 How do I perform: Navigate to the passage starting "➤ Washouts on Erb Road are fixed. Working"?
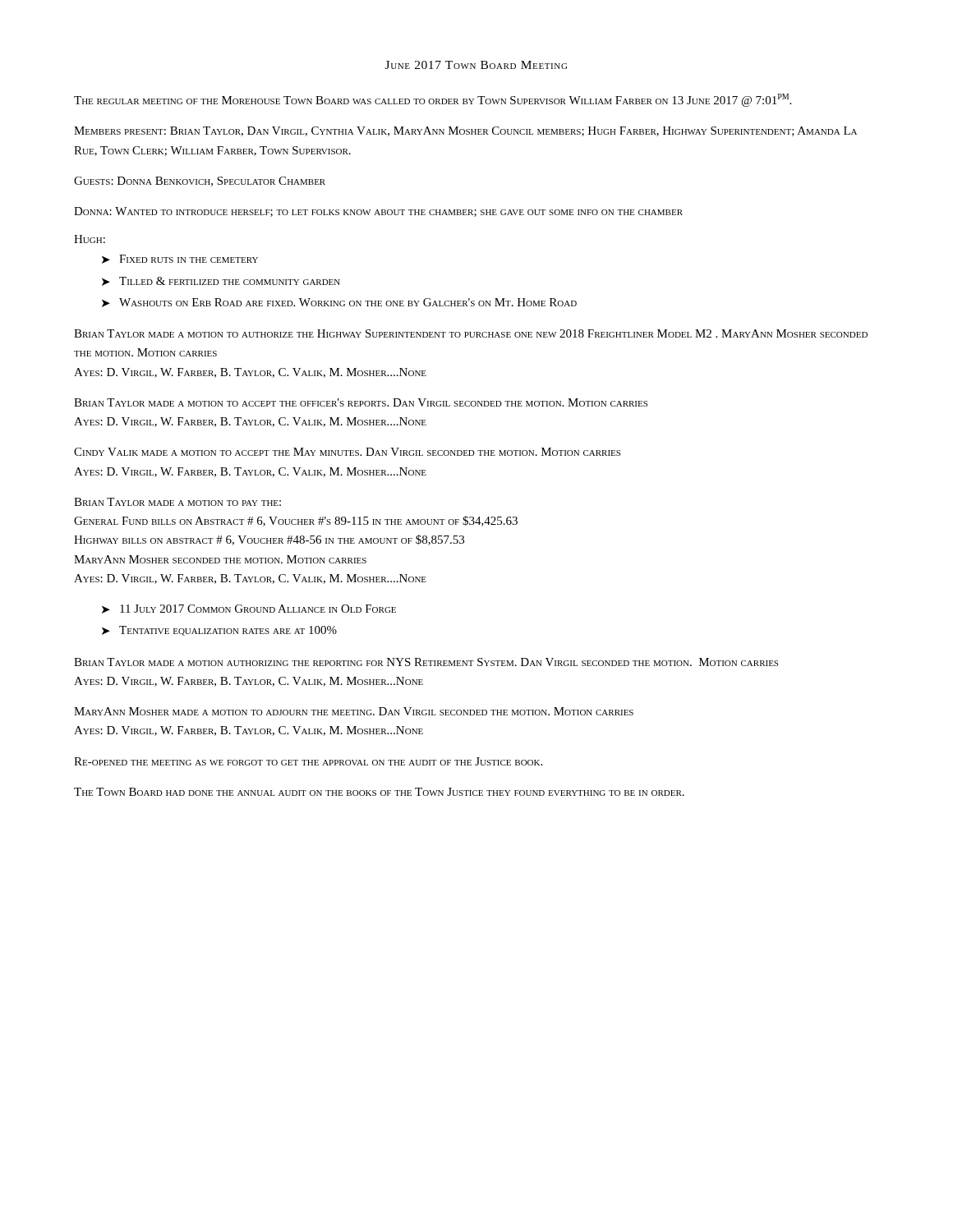point(339,303)
